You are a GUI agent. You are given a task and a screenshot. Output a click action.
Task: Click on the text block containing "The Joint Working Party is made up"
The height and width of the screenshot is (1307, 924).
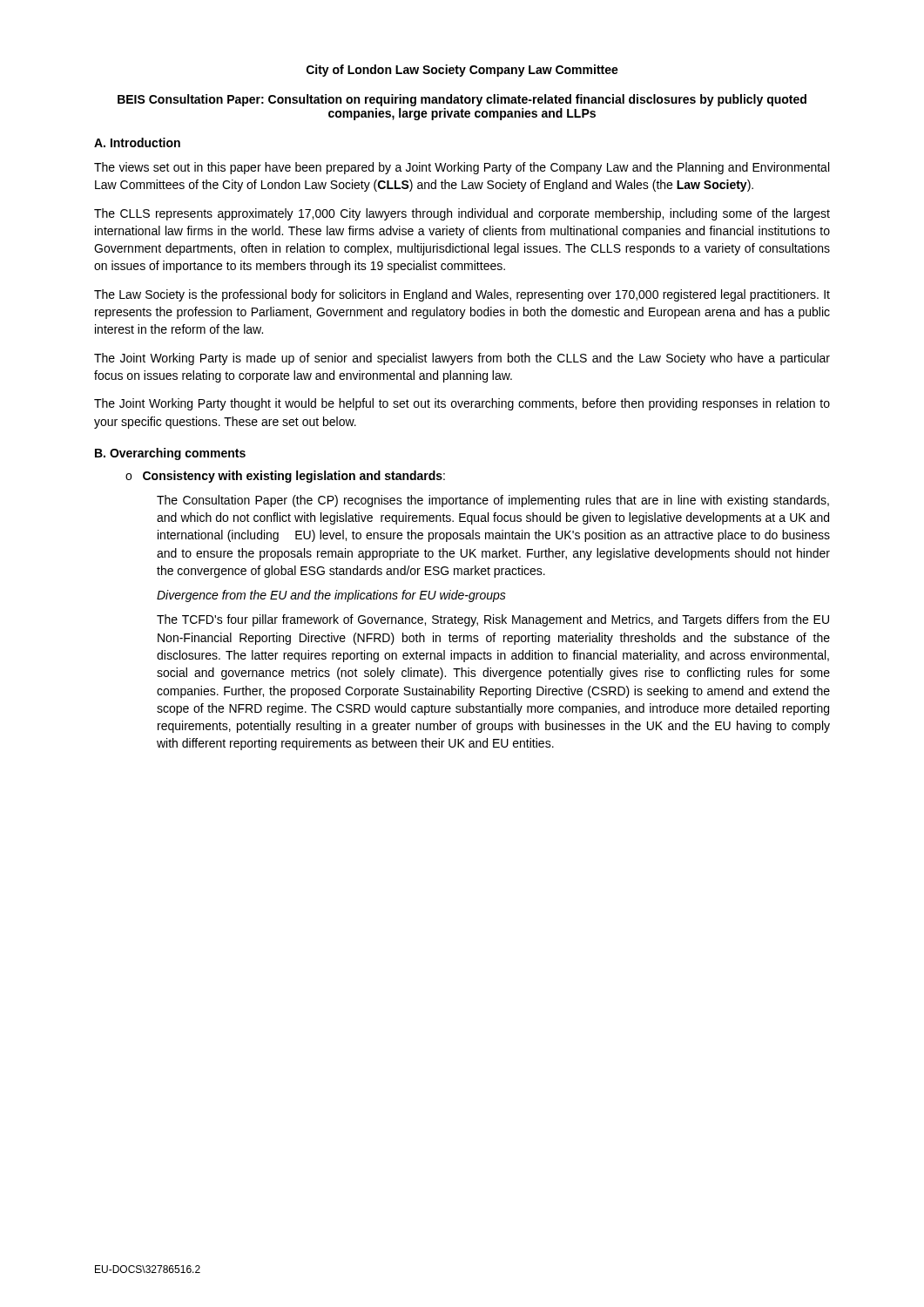click(x=462, y=367)
